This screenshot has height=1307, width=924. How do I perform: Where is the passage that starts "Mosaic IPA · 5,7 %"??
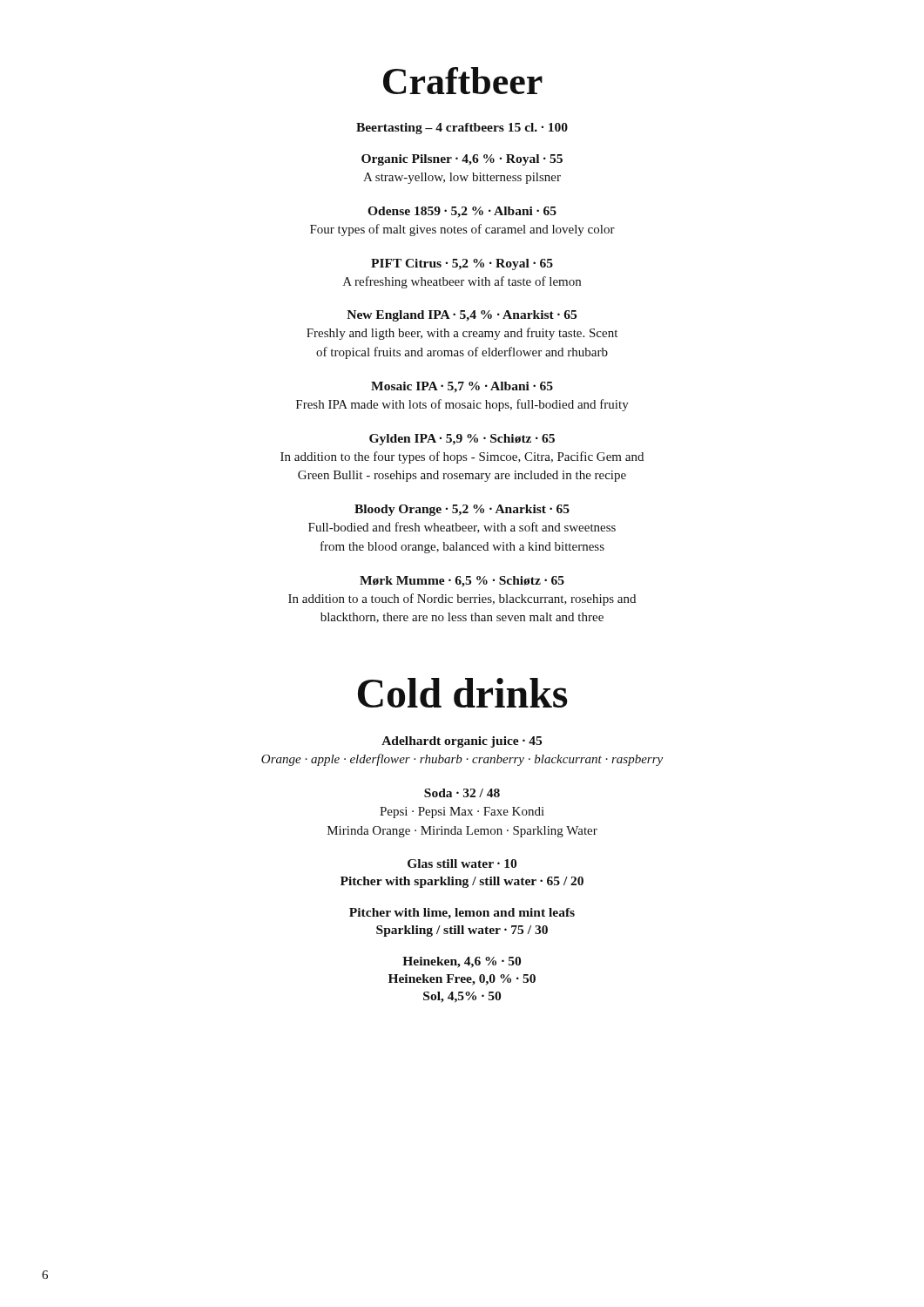tap(462, 396)
